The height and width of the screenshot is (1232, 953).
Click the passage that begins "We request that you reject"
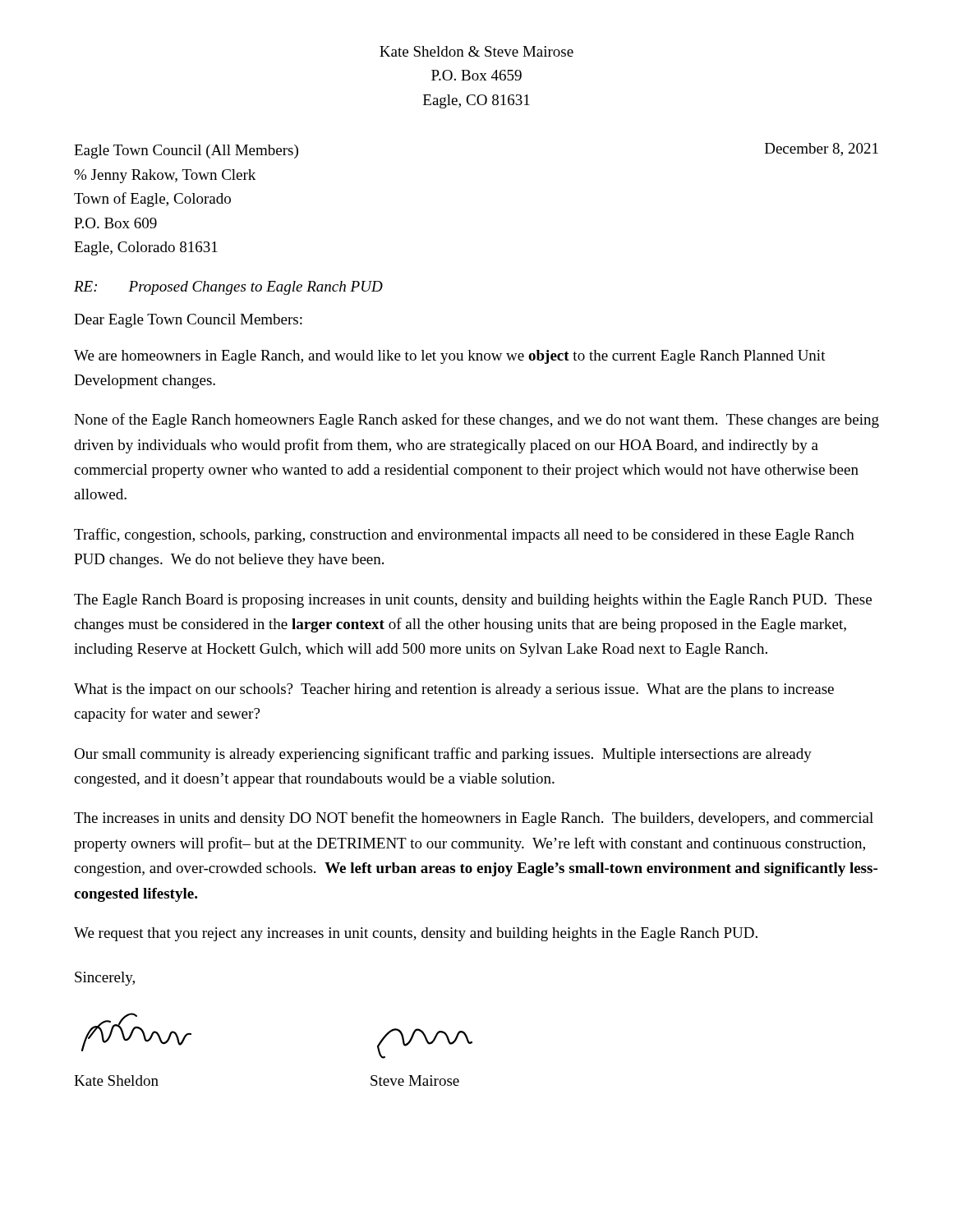coord(416,933)
